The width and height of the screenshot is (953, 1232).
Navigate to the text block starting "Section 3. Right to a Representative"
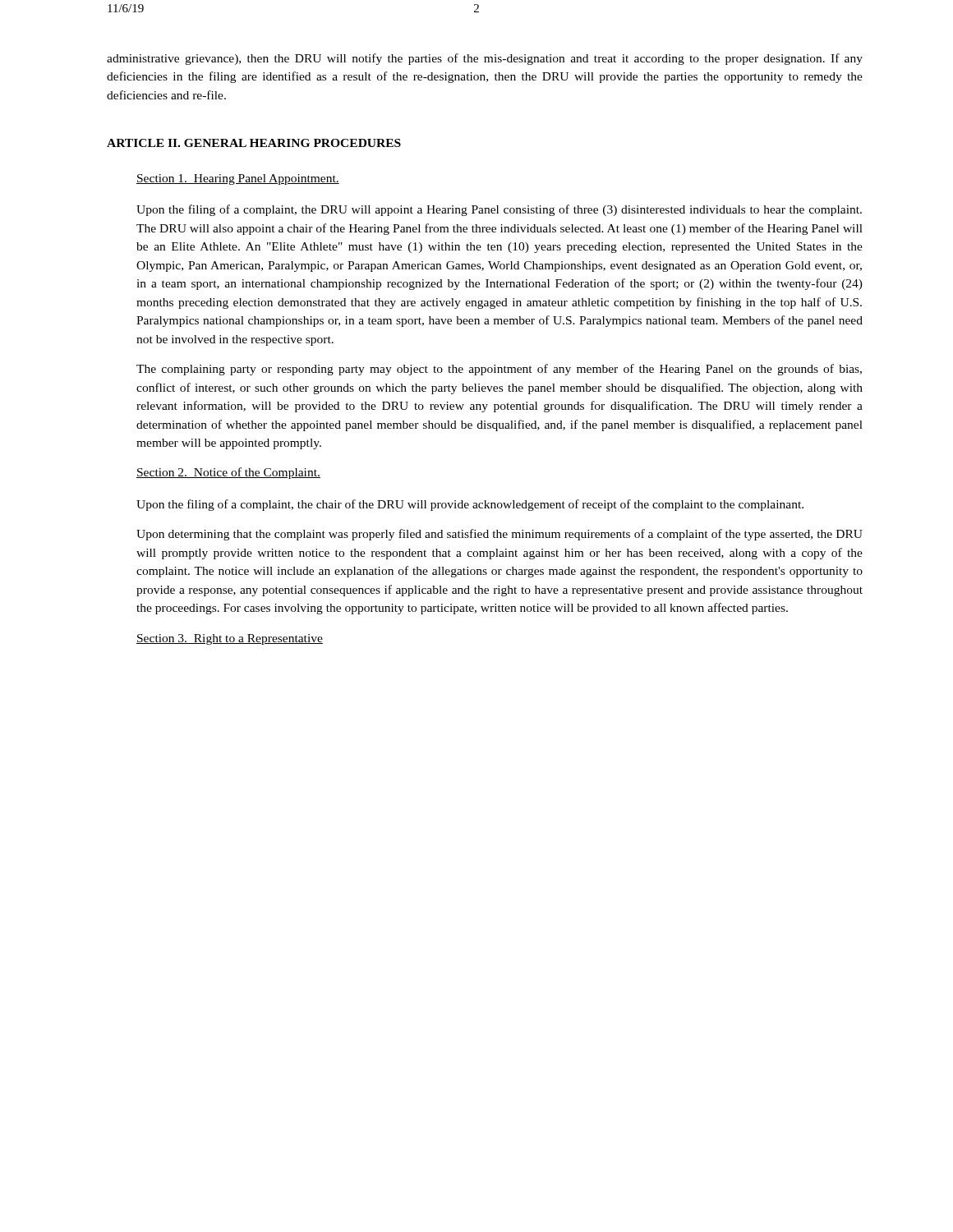[230, 637]
